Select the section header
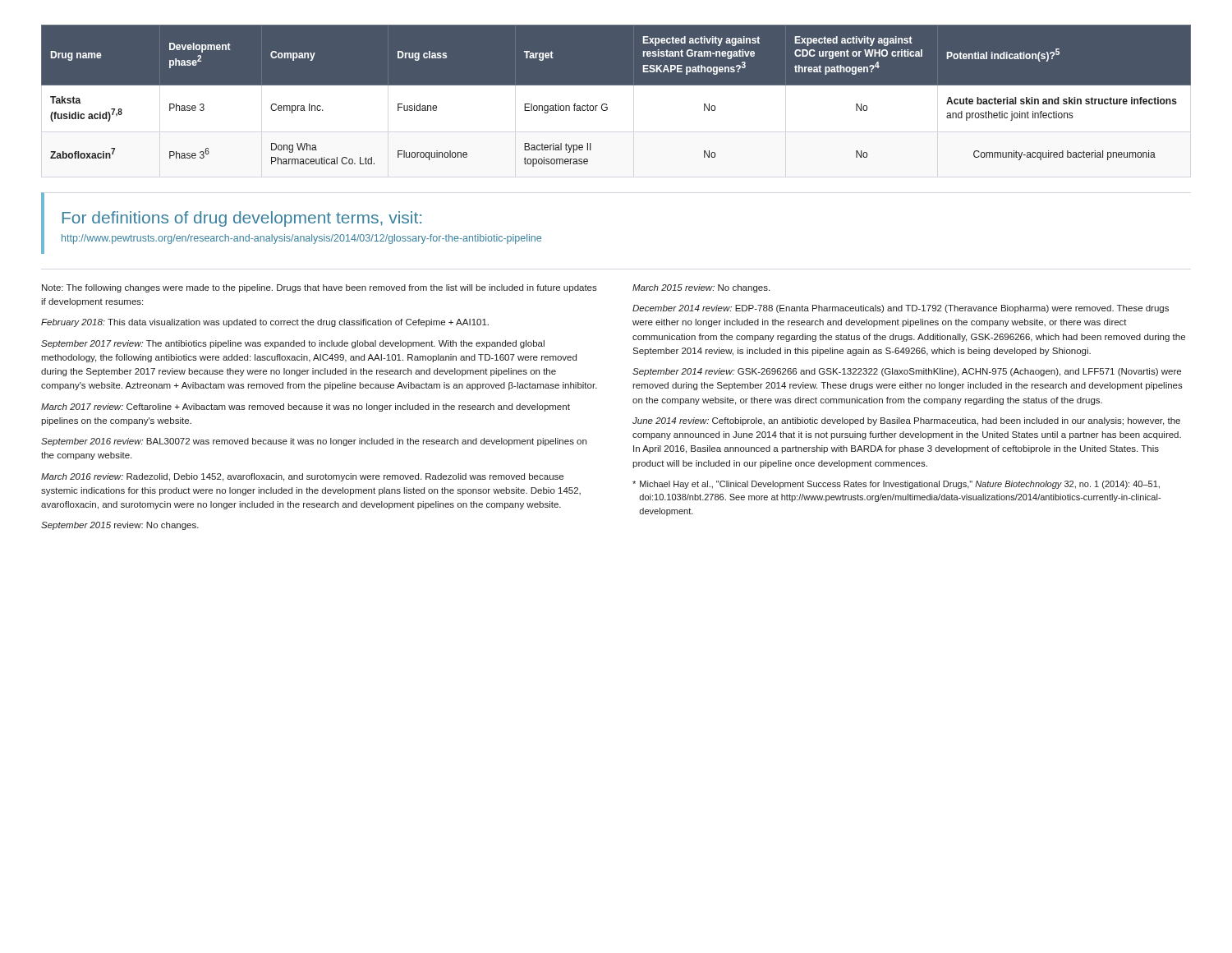Image resolution: width=1232 pixels, height=953 pixels. 618,226
